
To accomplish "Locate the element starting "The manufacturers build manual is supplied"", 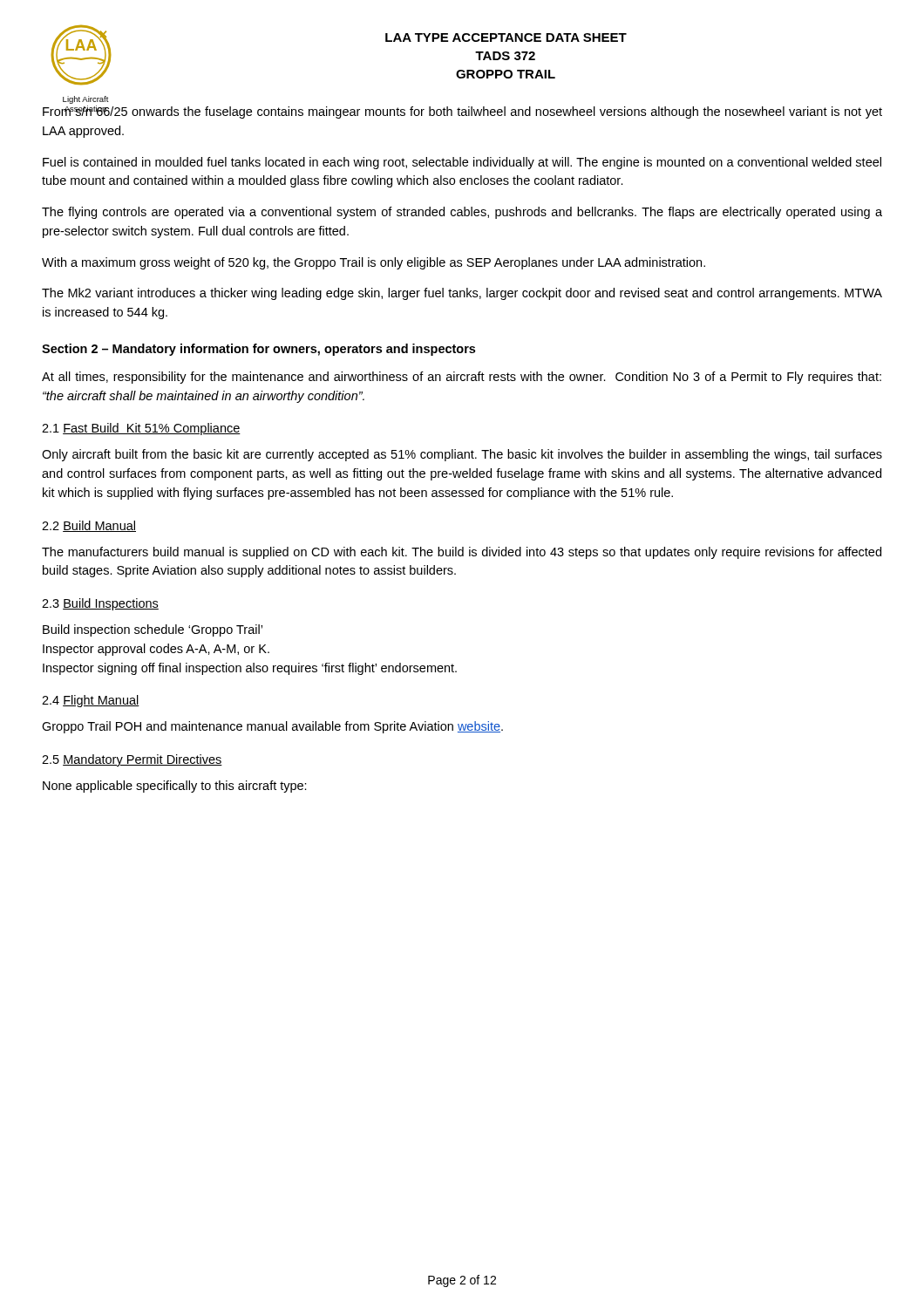I will (462, 561).
